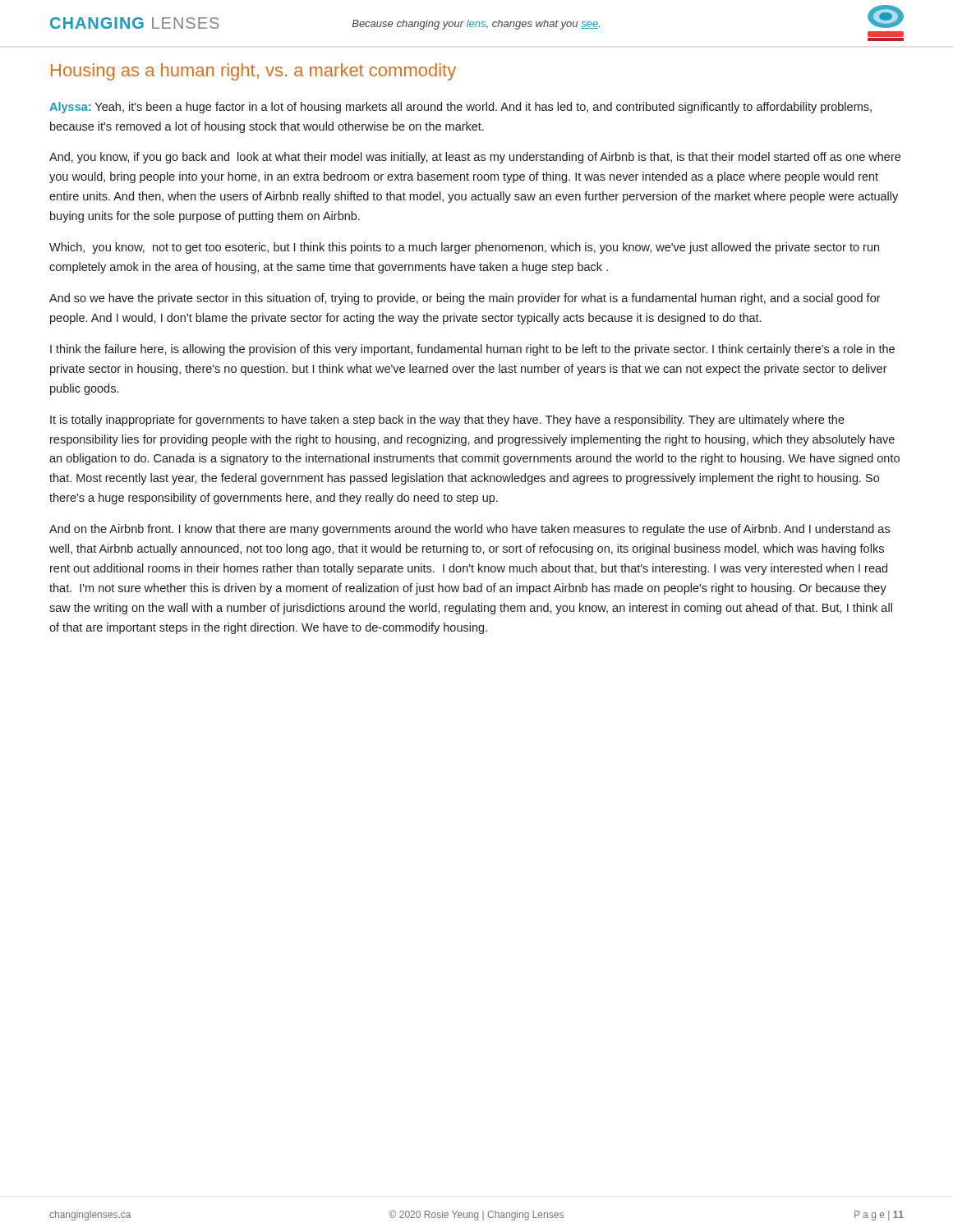Click on the text block containing "Alyssa: Yeah, it's been a huge factor in"

(x=461, y=116)
